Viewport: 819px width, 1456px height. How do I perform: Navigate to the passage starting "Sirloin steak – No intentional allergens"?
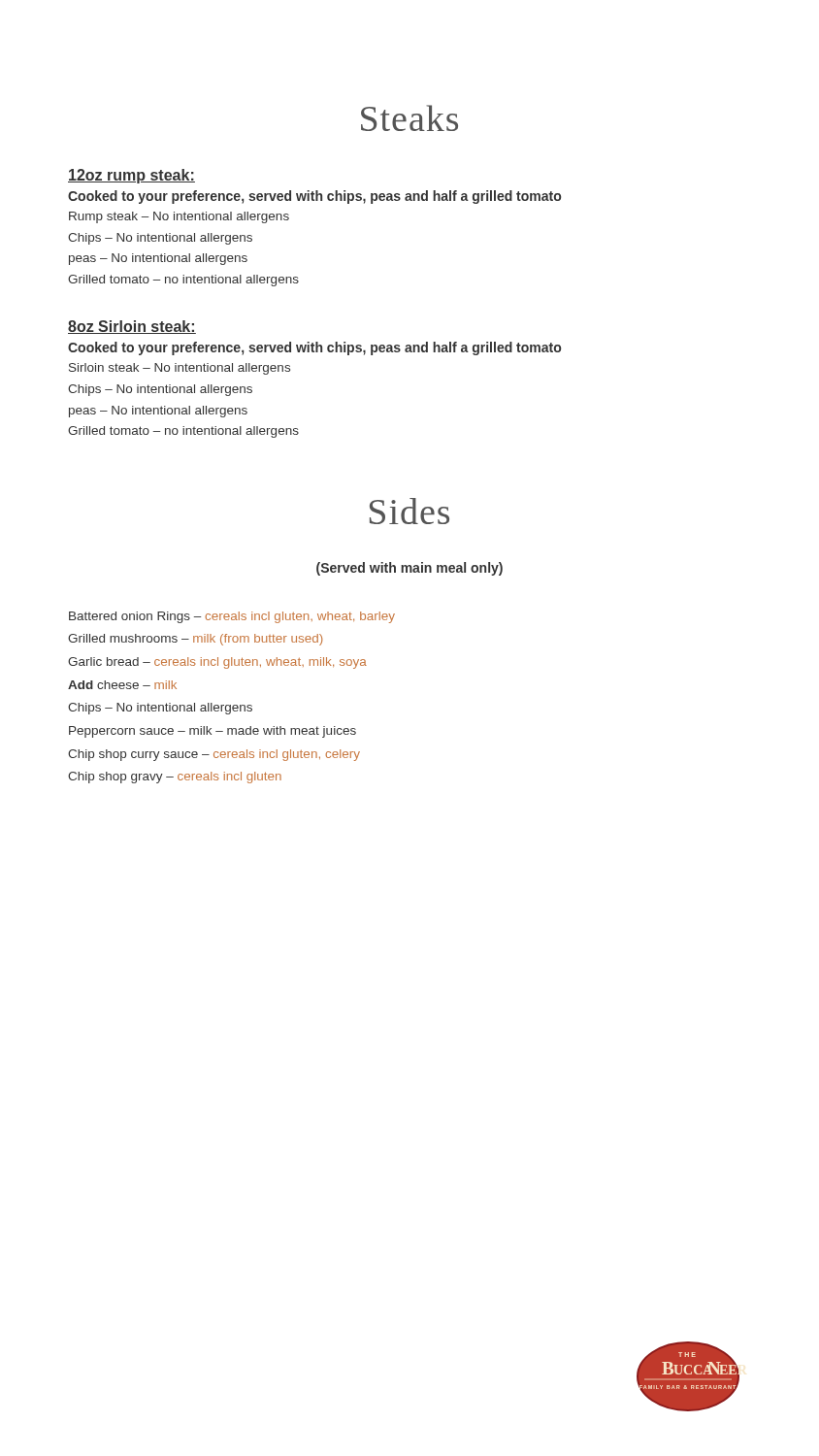[180, 369]
